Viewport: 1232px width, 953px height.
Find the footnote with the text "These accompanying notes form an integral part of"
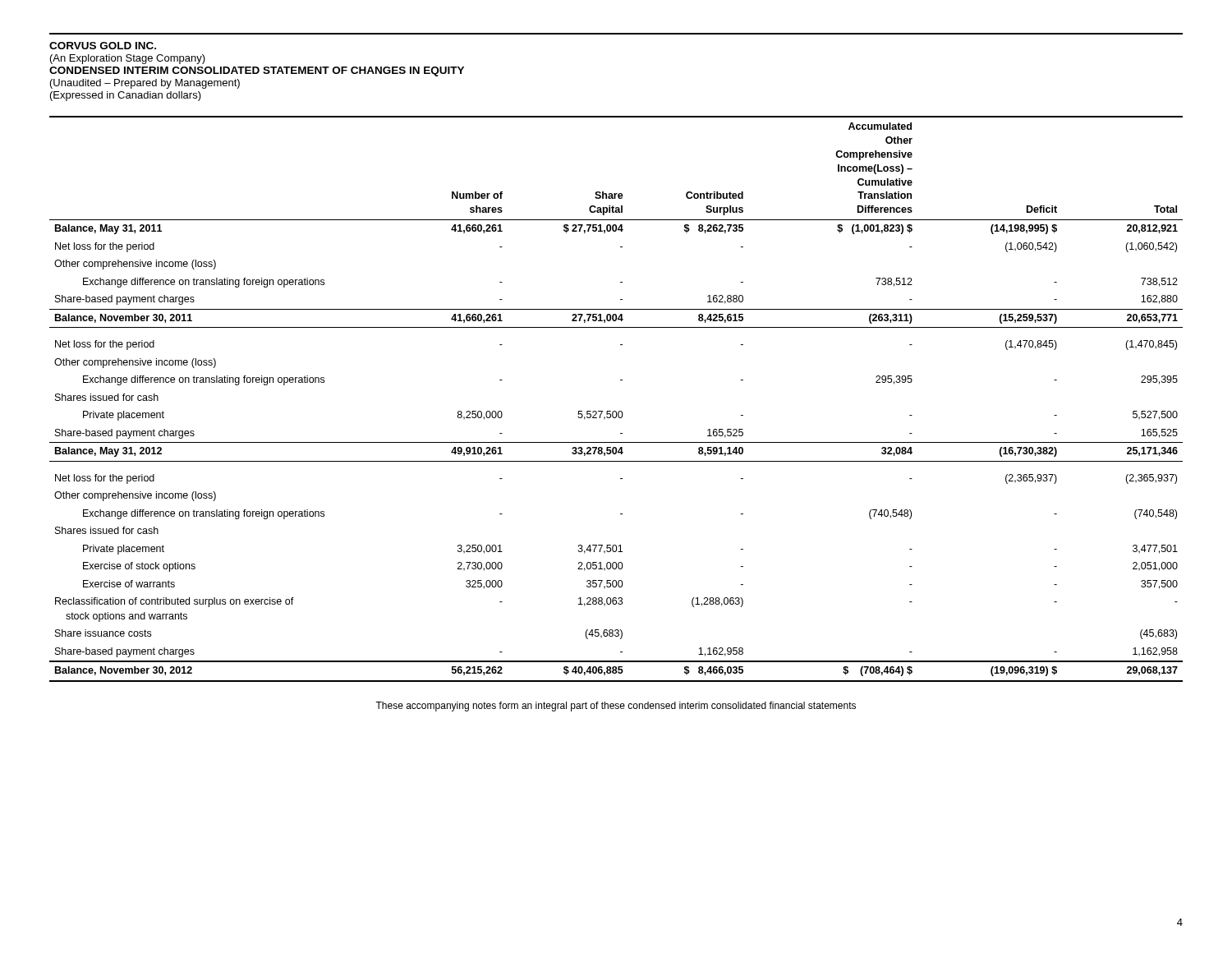point(616,705)
